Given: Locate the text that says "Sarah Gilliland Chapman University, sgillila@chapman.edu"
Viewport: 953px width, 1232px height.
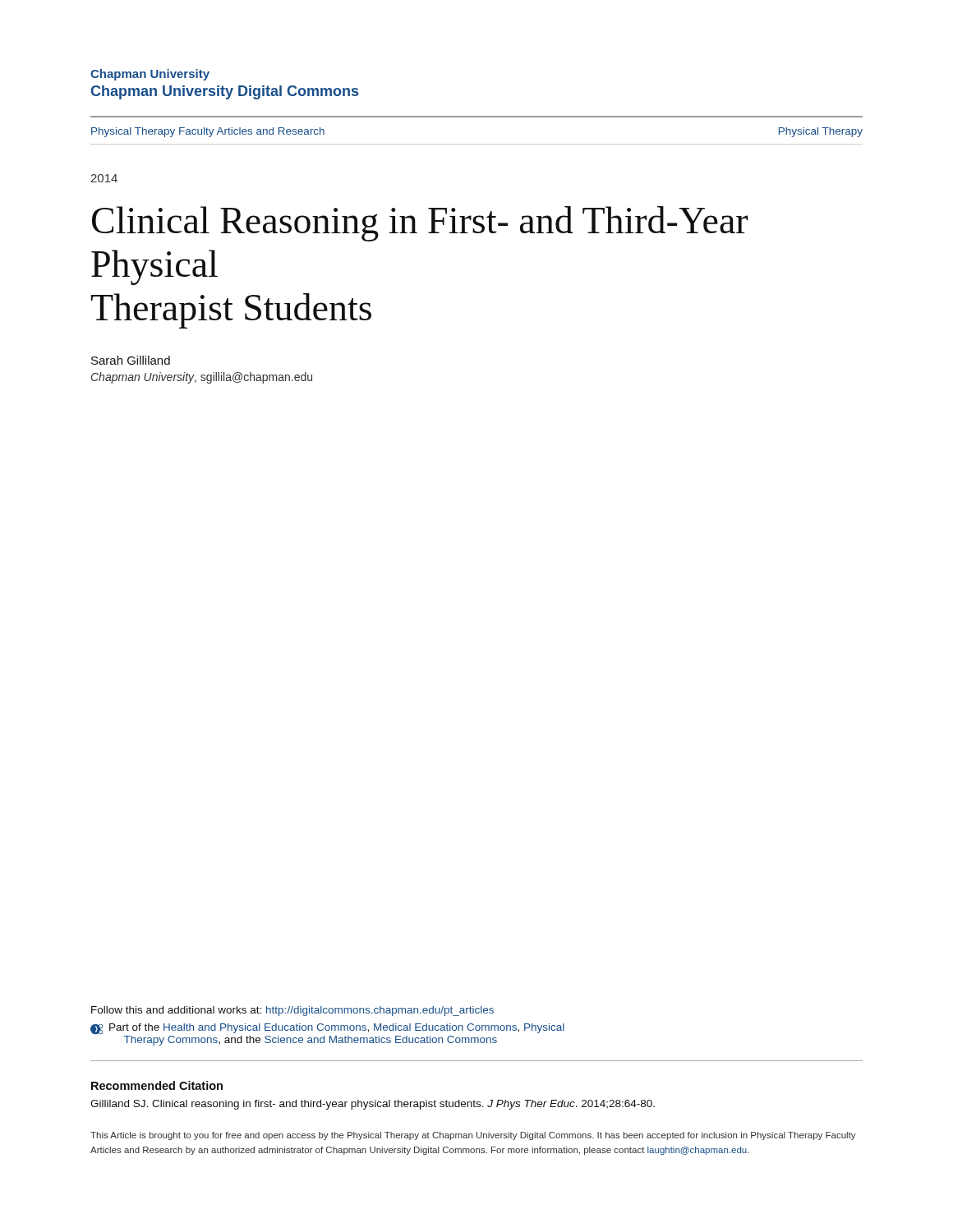Looking at the screenshot, I should click(131, 360).
